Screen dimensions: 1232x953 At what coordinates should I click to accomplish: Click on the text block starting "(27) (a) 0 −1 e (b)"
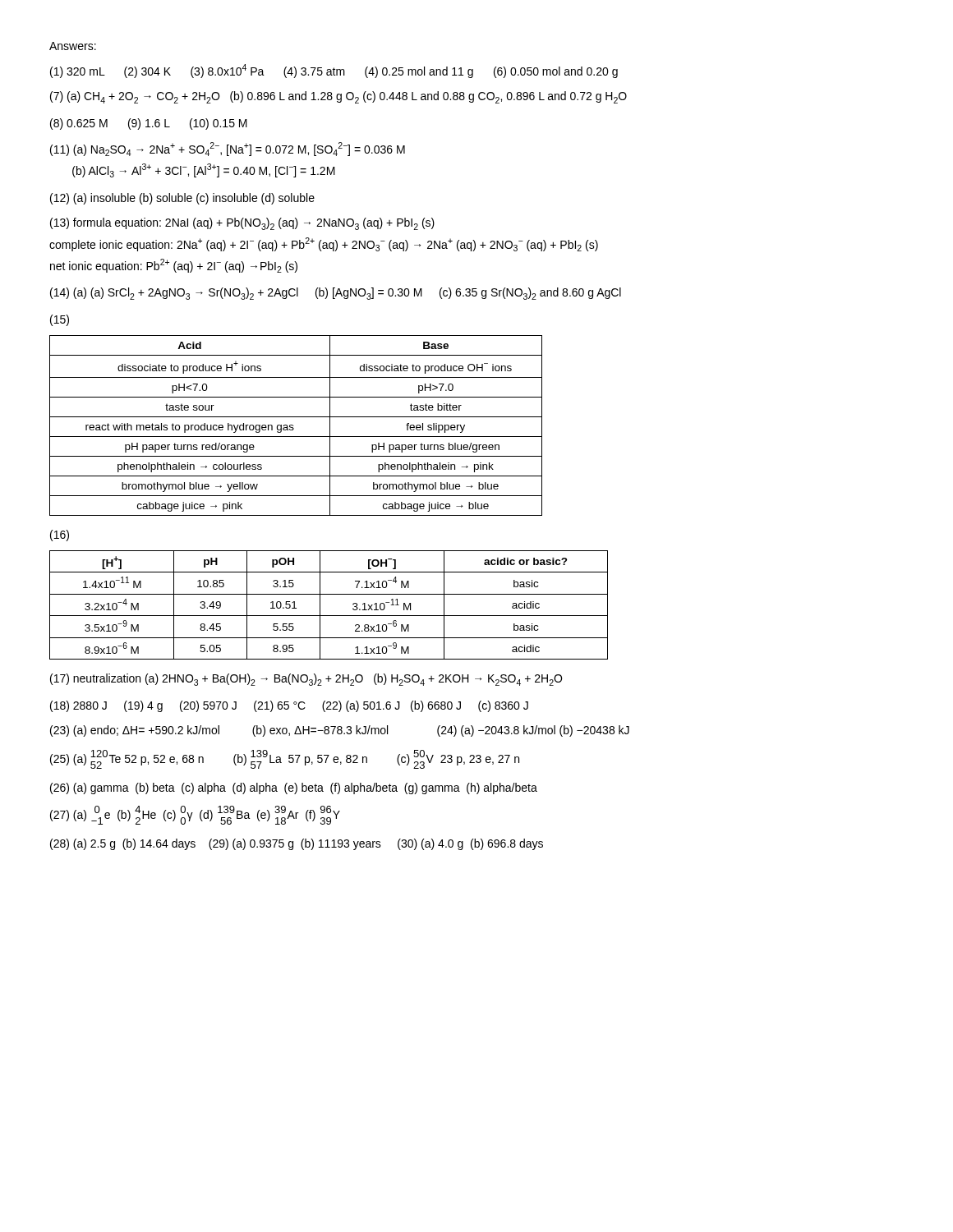click(x=195, y=815)
